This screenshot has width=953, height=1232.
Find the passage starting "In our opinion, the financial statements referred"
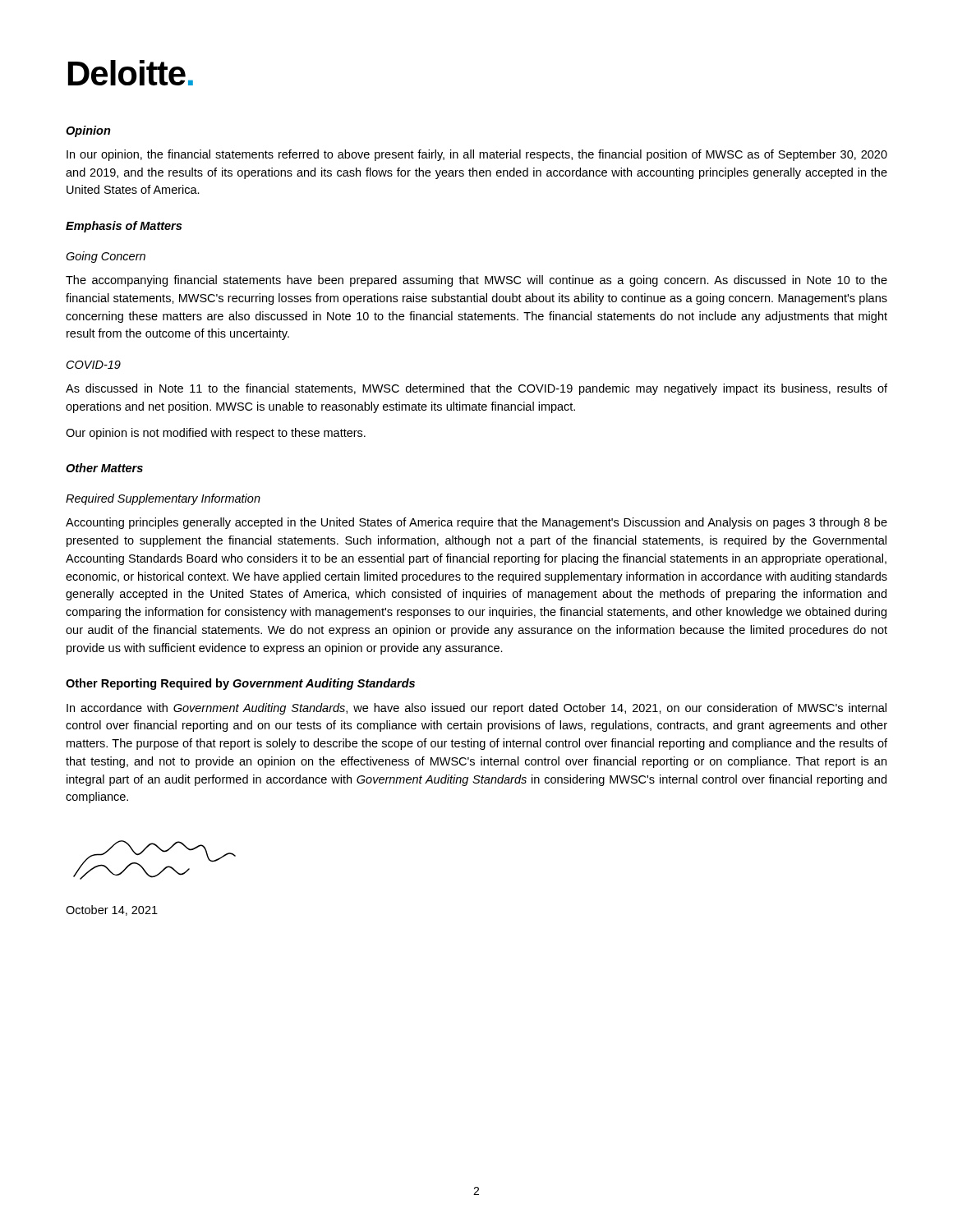click(476, 172)
